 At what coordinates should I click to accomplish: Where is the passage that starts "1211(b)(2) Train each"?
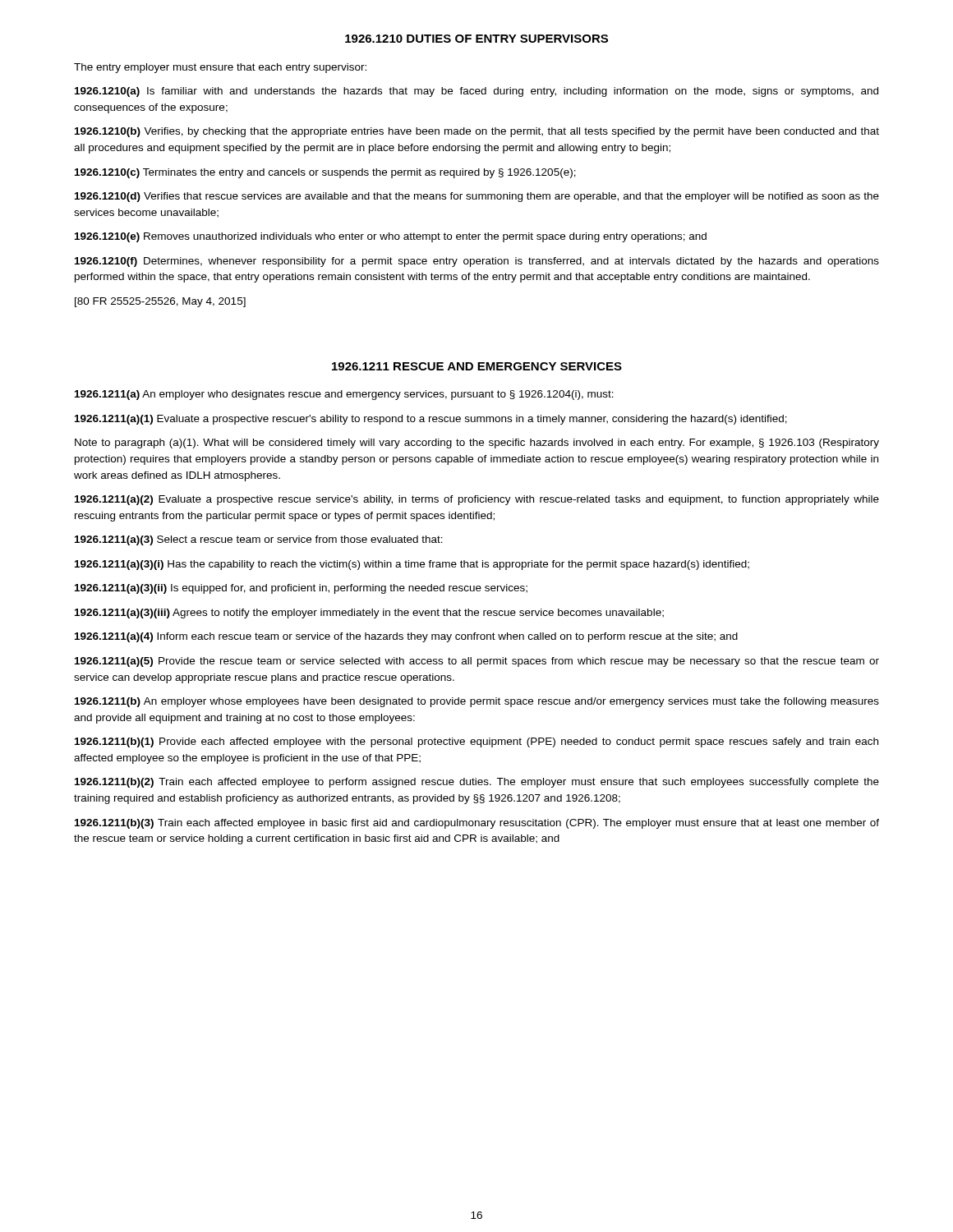(476, 790)
